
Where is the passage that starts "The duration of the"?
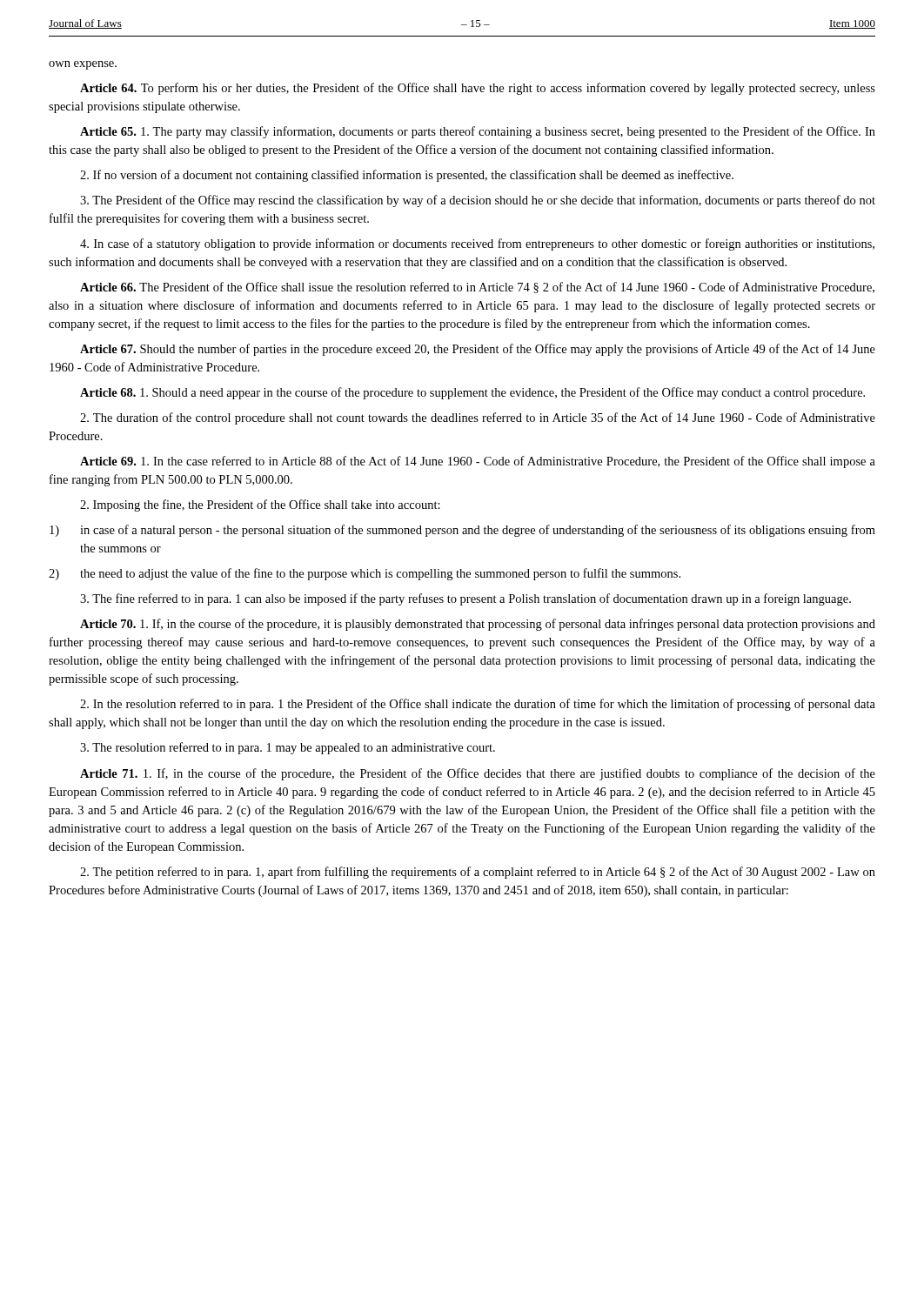coord(462,427)
